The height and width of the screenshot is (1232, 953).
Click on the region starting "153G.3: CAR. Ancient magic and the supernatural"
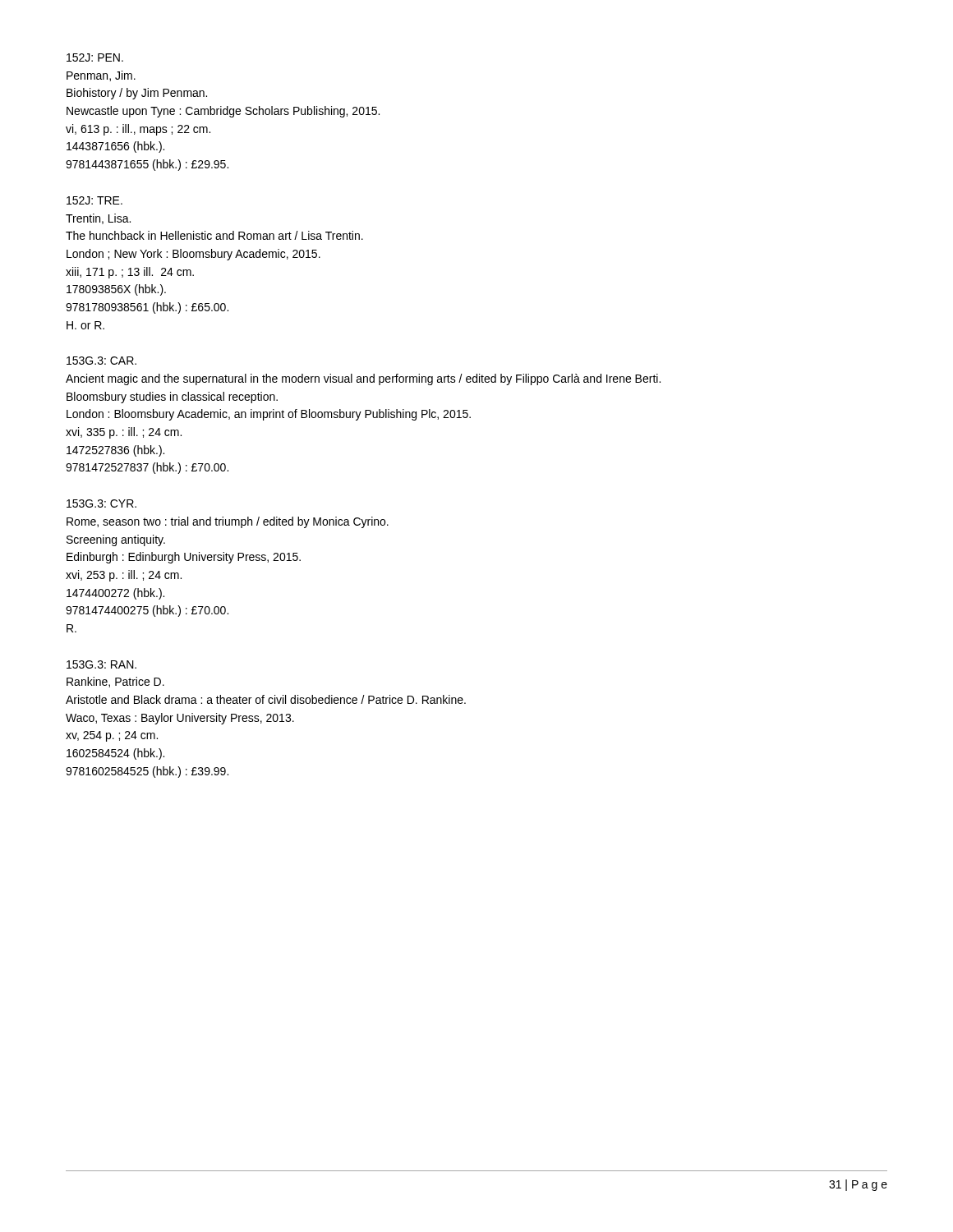point(364,414)
